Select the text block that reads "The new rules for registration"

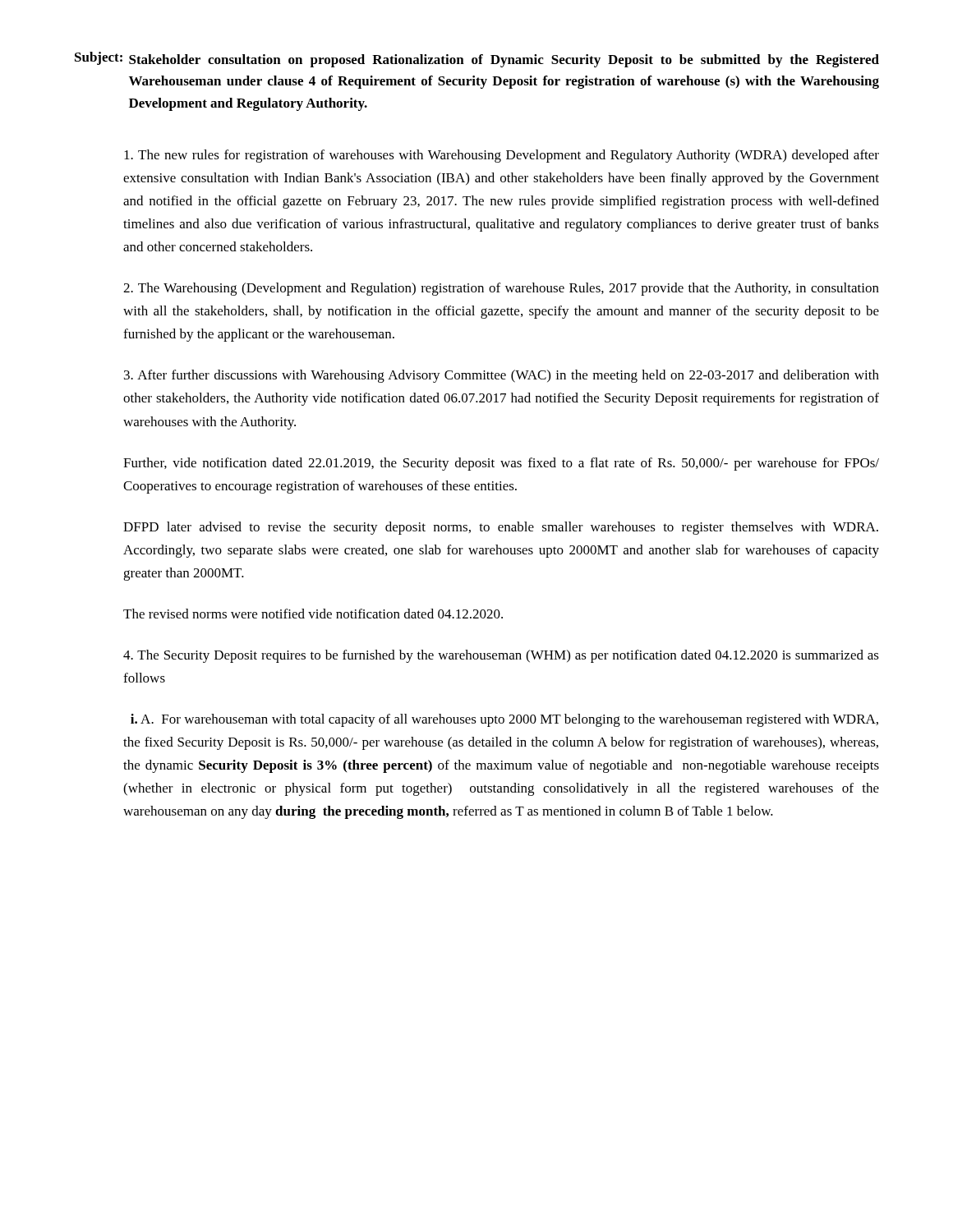point(501,201)
